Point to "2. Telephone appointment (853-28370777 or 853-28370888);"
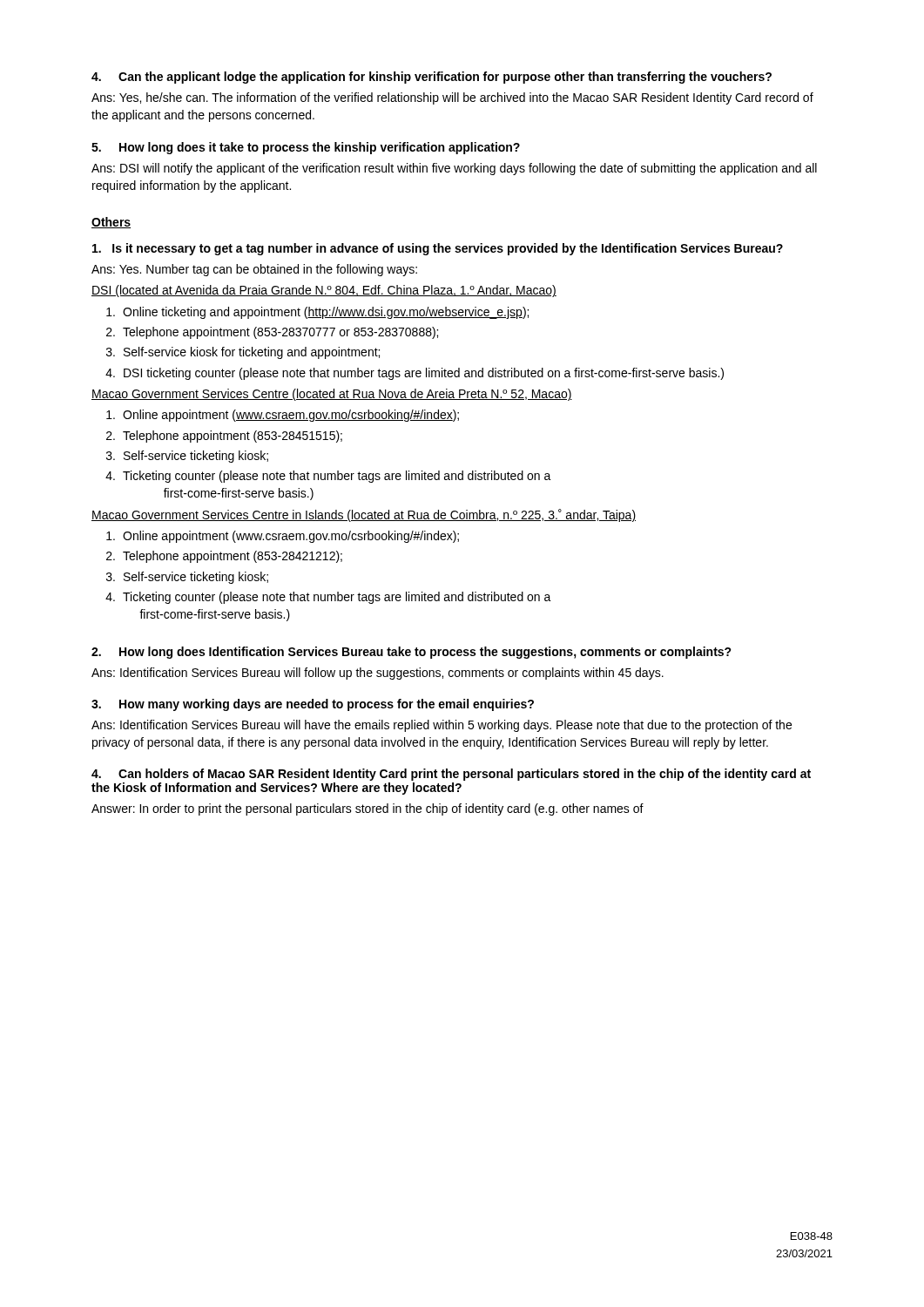This screenshot has width=924, height=1307. click(272, 333)
